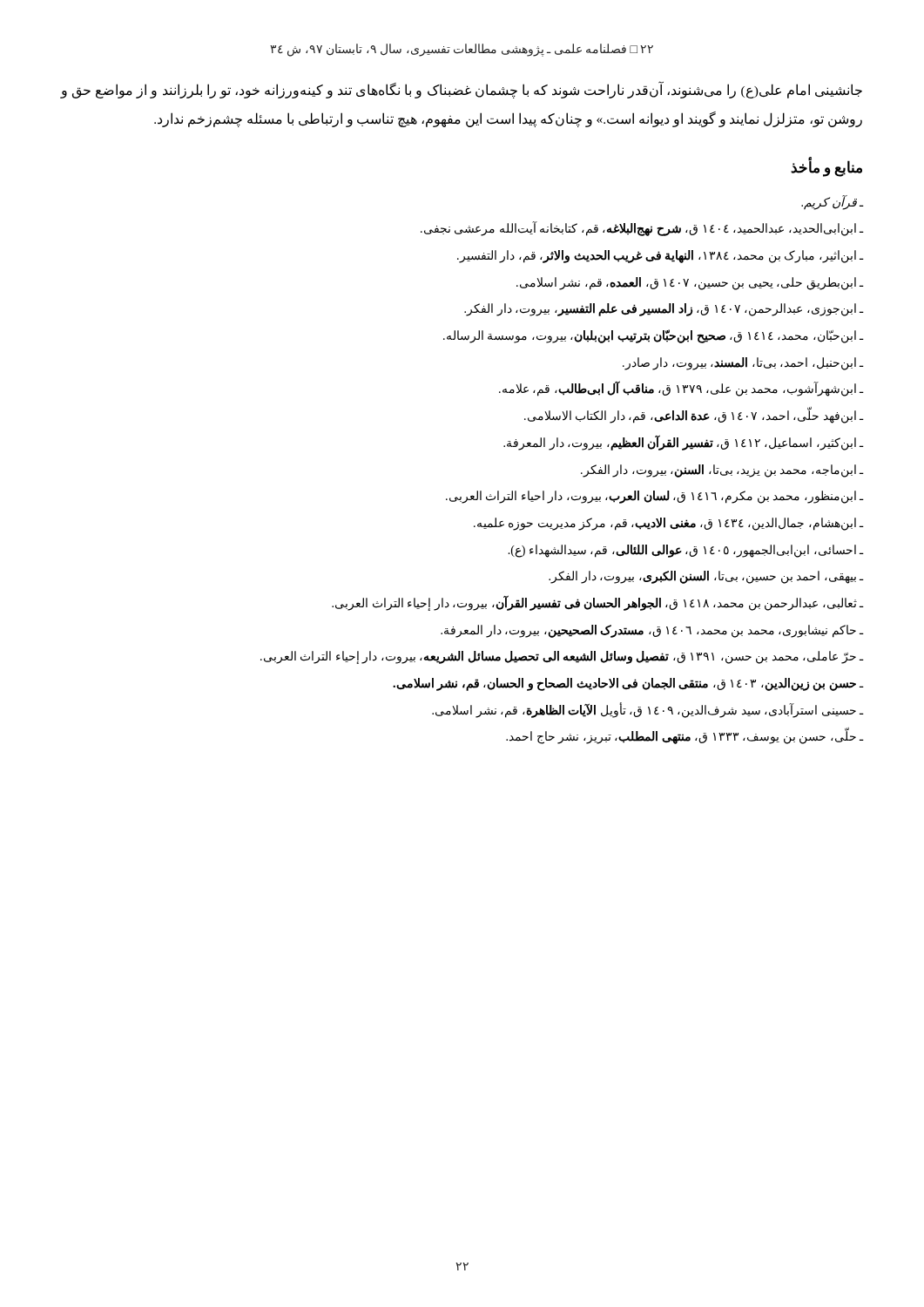Find the block on this page that starts "ـ حلّی، حسن بن یوسف، ١٣٣٣"
The width and height of the screenshot is (924, 1307).
(684, 737)
